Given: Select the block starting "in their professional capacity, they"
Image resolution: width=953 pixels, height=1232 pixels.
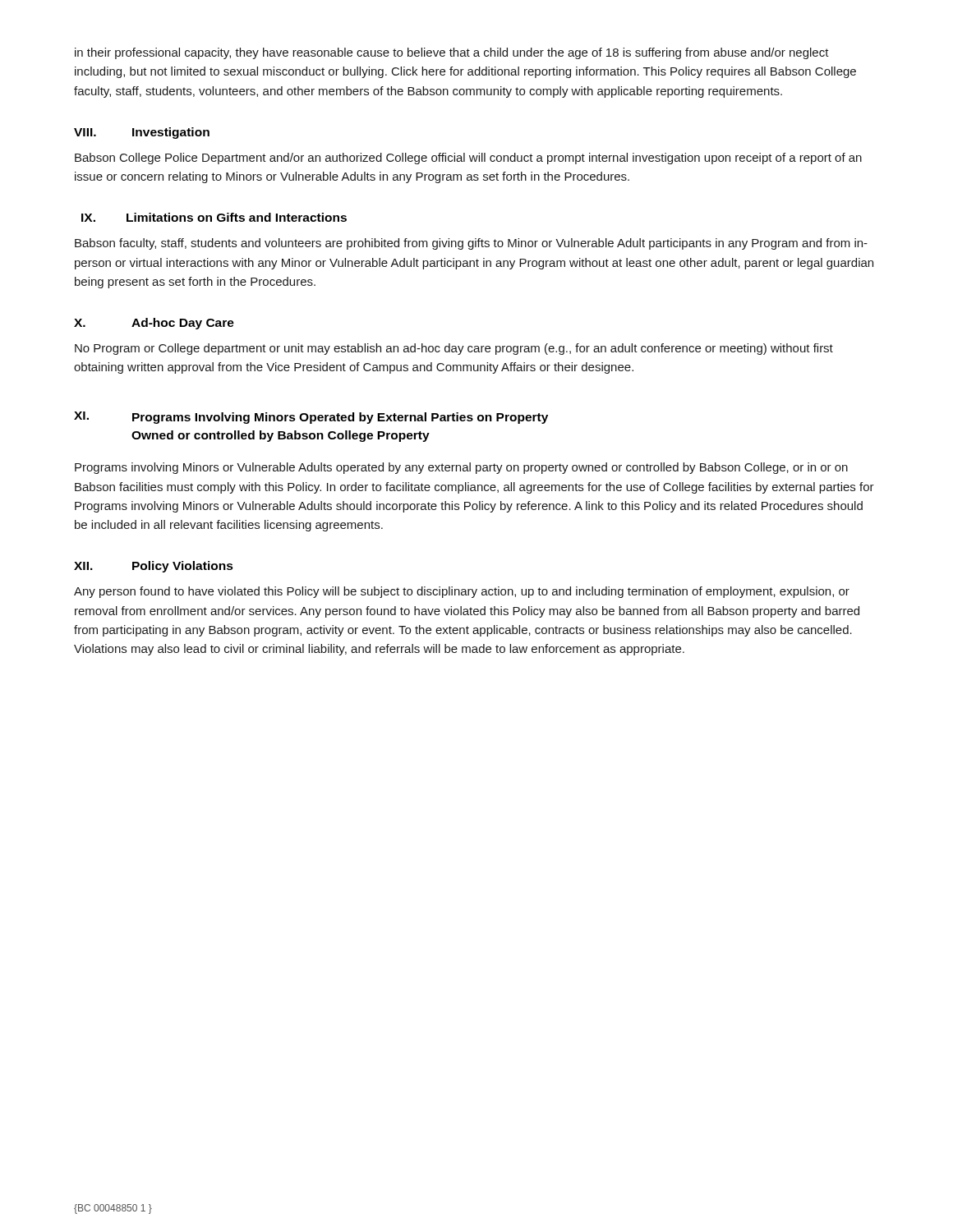Looking at the screenshot, I should point(465,71).
